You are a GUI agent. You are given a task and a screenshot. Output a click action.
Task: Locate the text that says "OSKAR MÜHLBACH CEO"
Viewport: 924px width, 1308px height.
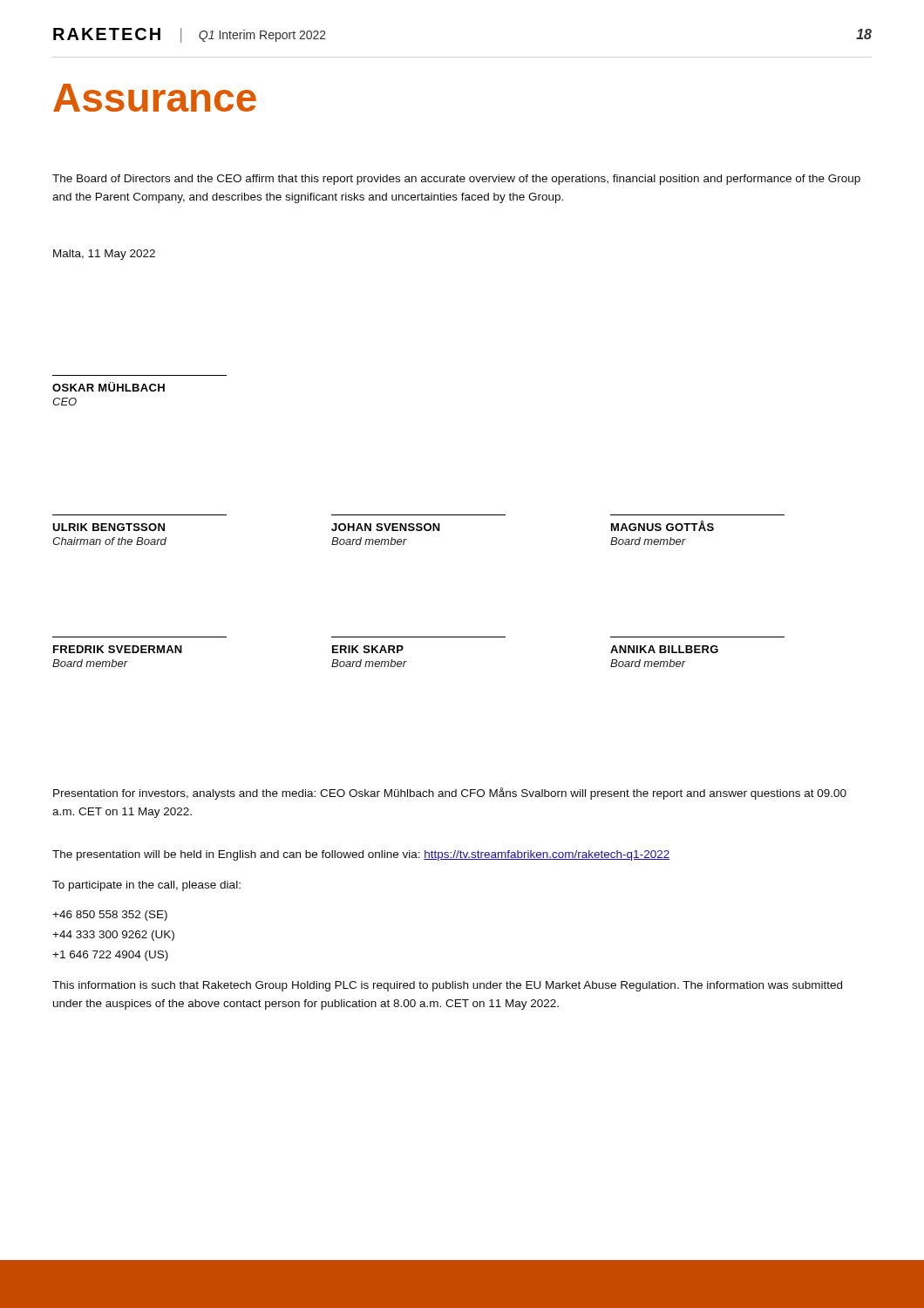point(139,392)
